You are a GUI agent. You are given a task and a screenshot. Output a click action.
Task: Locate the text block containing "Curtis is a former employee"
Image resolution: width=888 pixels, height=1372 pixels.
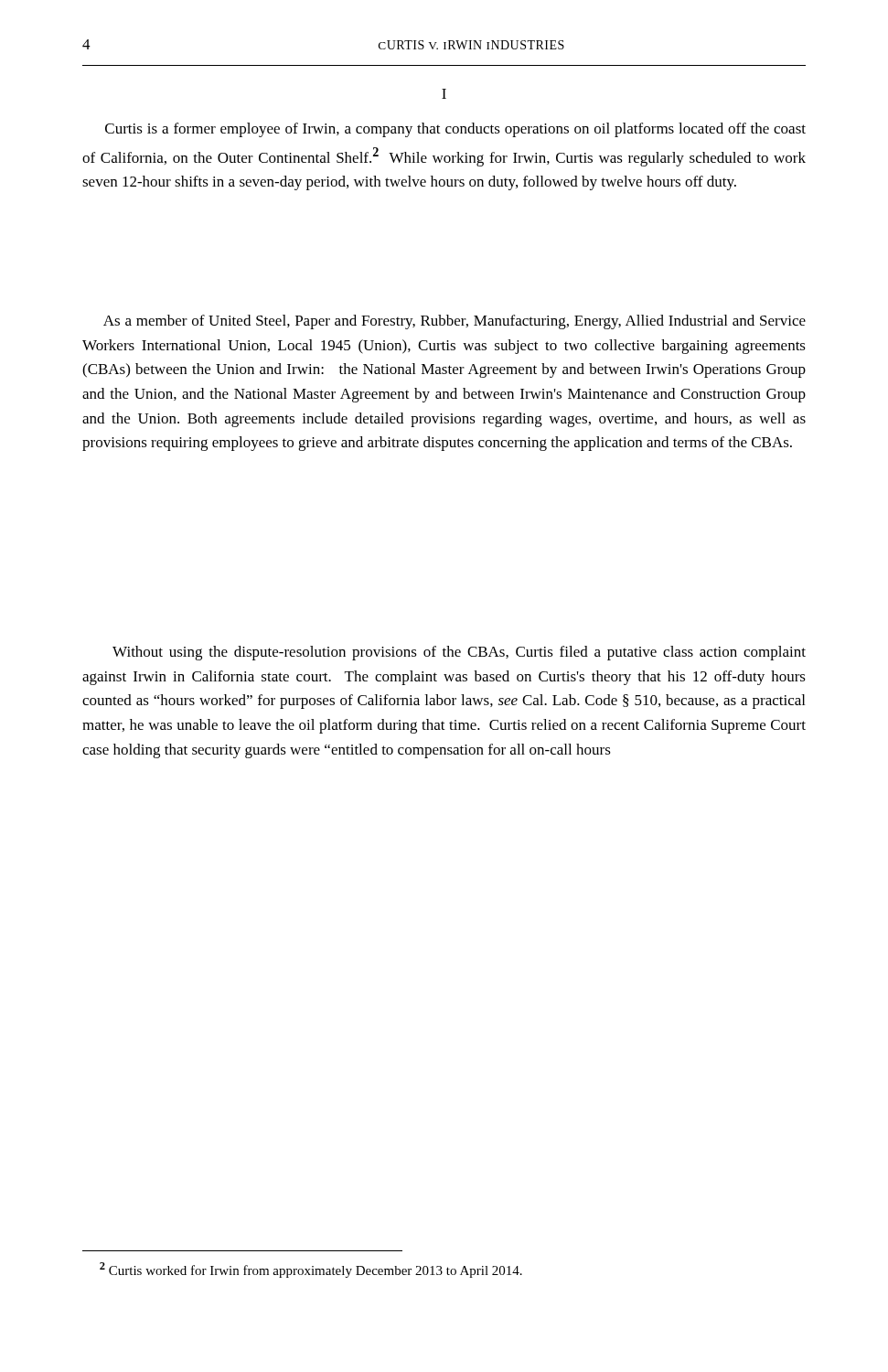(444, 155)
